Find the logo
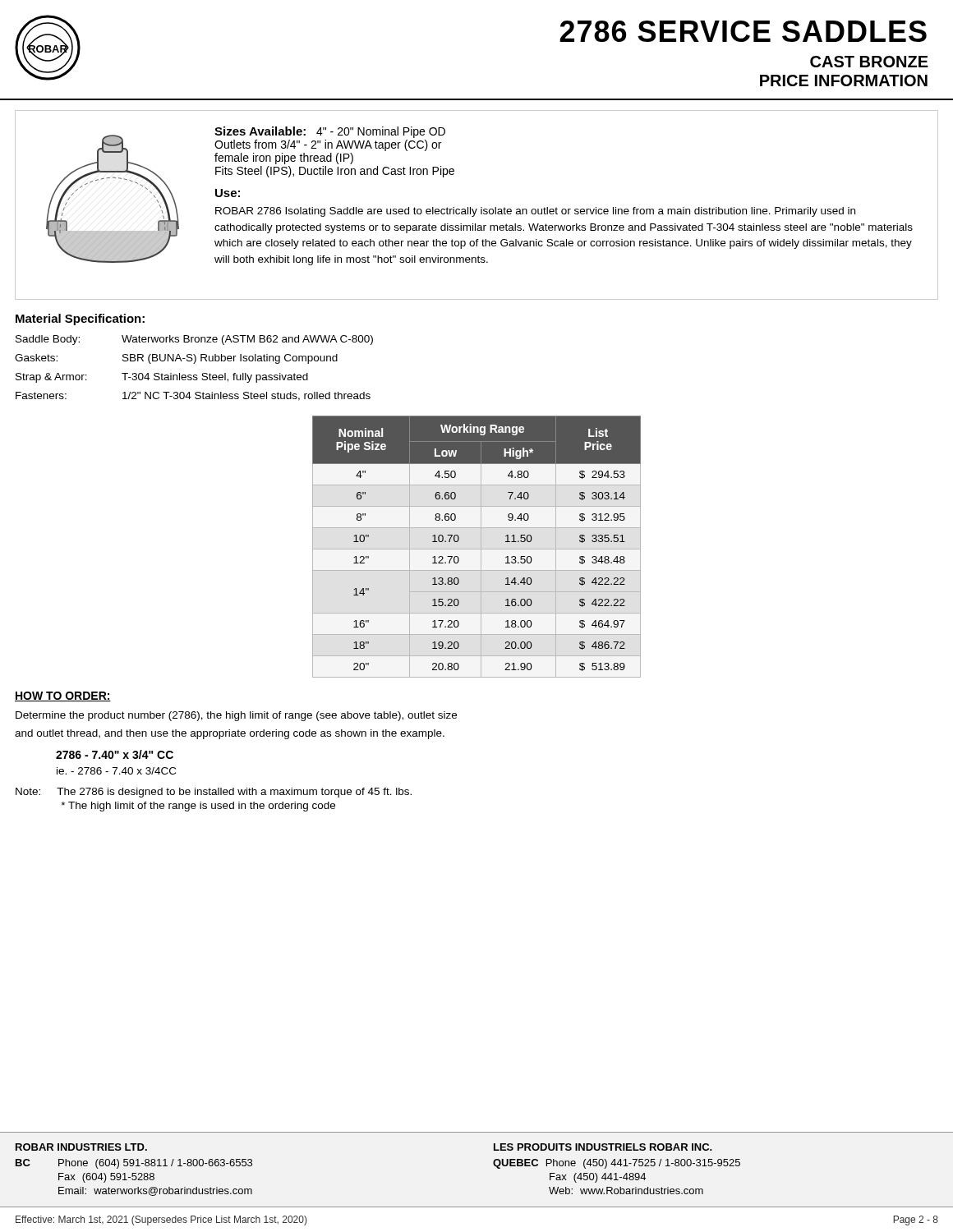The height and width of the screenshot is (1232, 953). (x=48, y=48)
